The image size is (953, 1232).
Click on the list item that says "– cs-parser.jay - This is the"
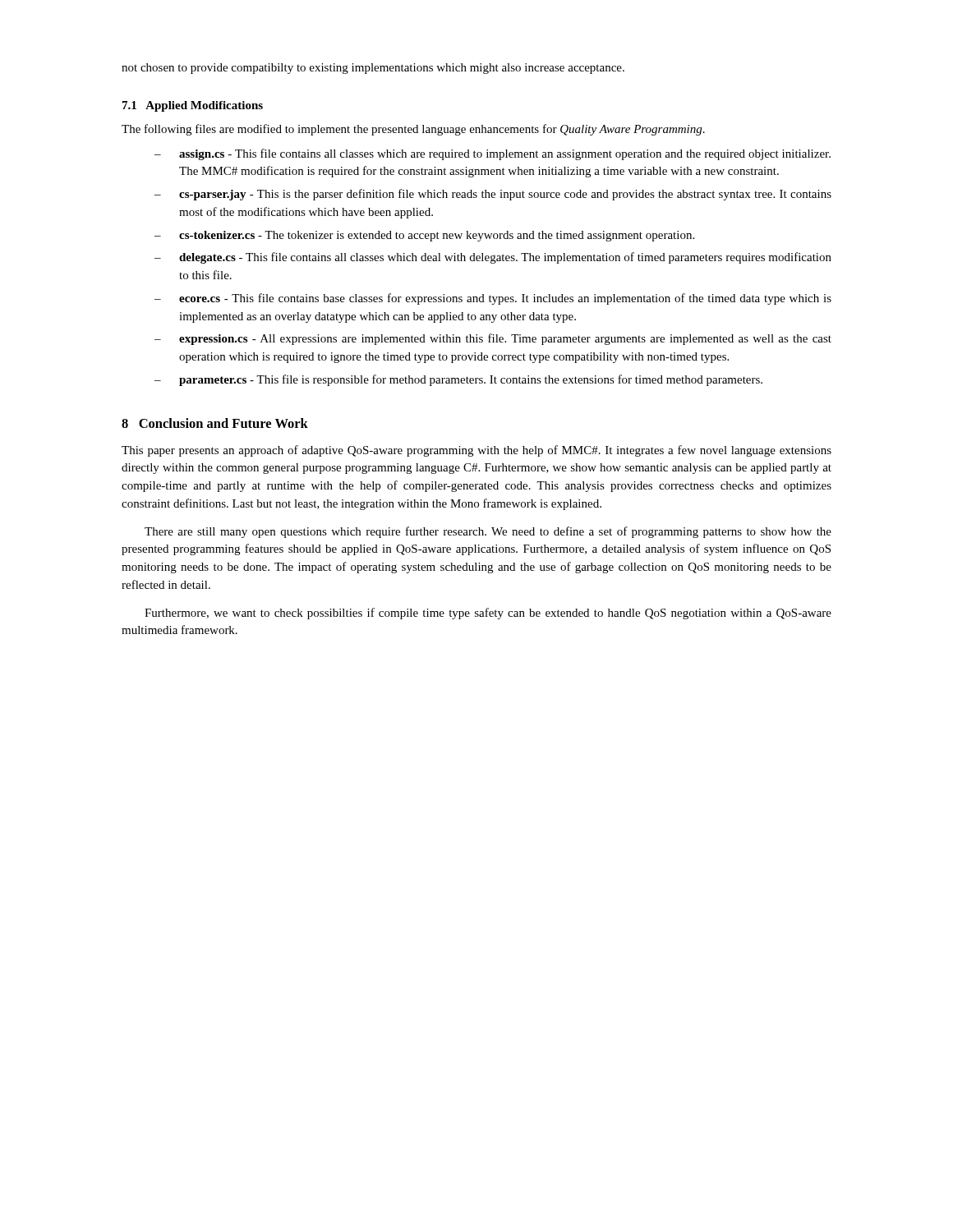[x=476, y=204]
